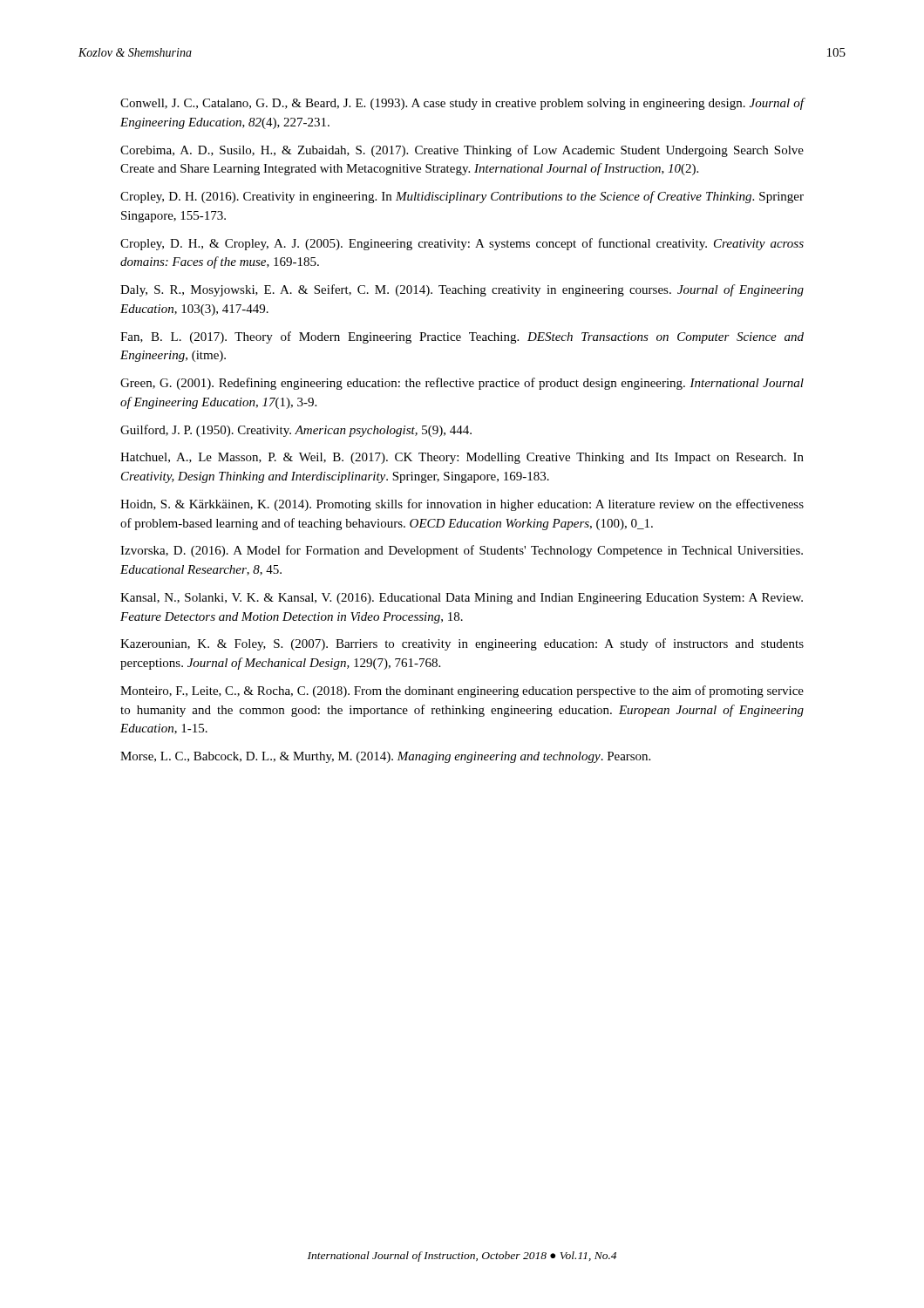Find the text block that reads "Hatchuel, A., Le Masson, P. & Weil,"
This screenshot has height=1308, width=924.
[x=462, y=467]
